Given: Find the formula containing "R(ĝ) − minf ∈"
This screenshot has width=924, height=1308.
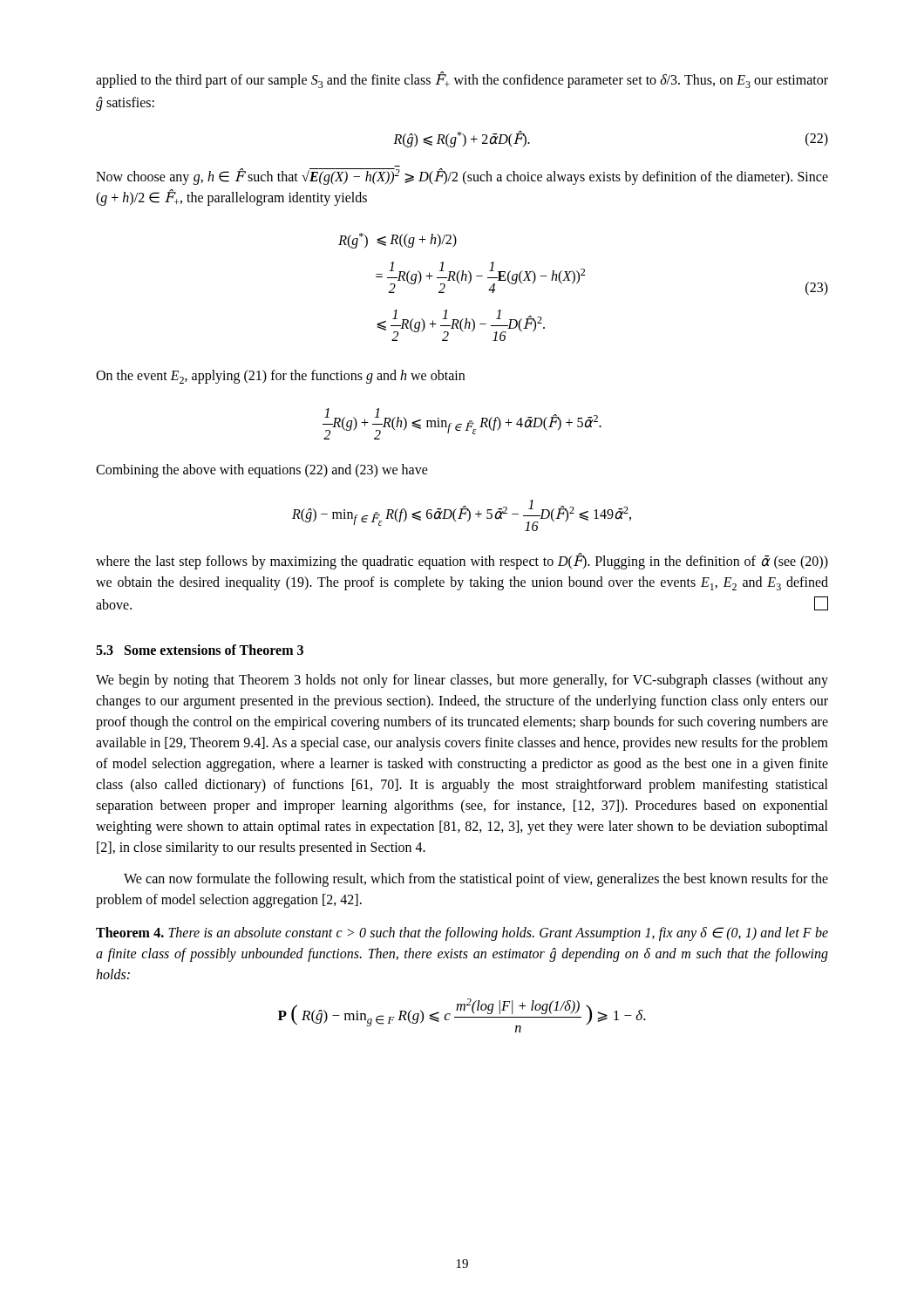Looking at the screenshot, I should pyautogui.click(x=462, y=515).
